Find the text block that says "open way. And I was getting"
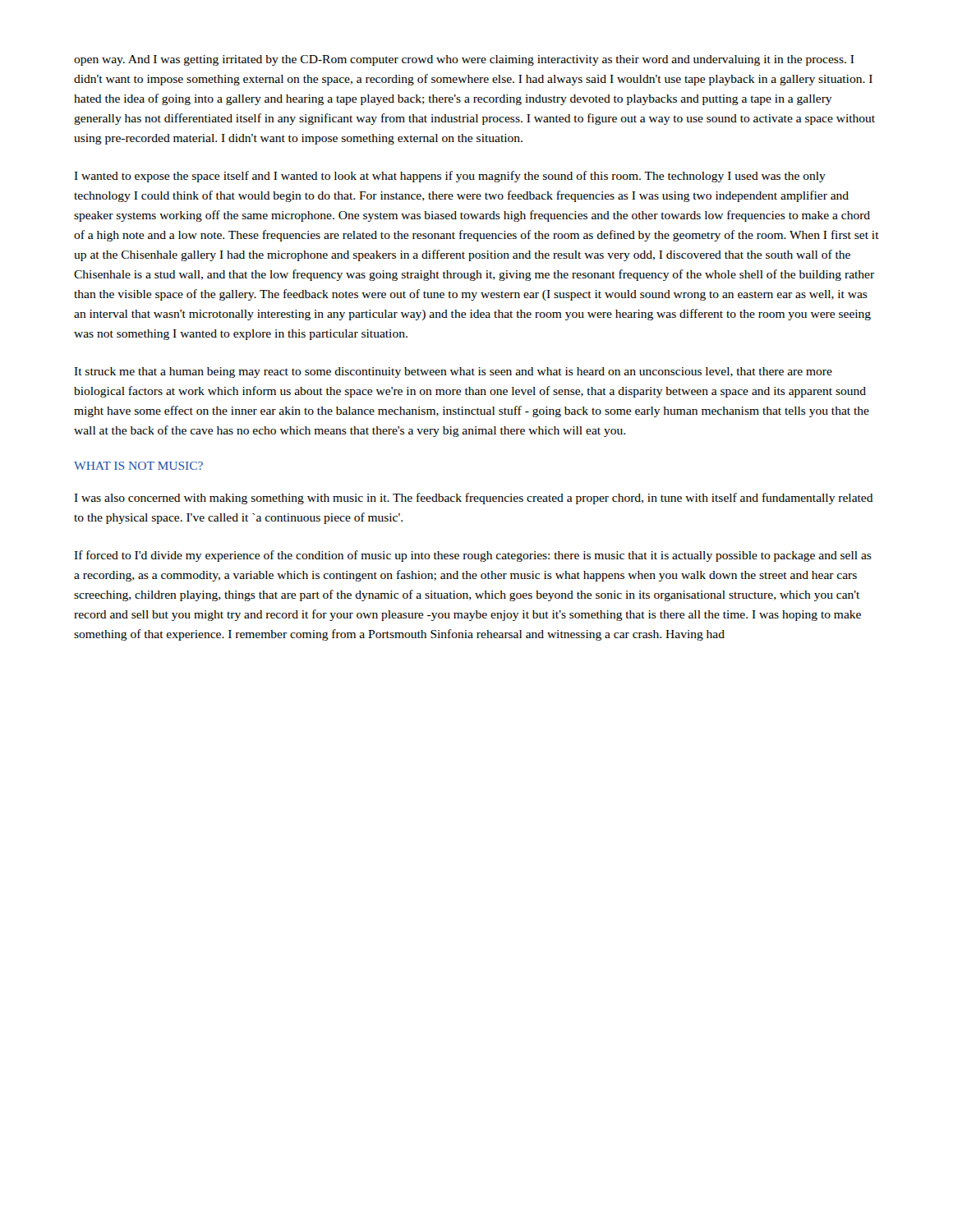The width and height of the screenshot is (953, 1232). pyautogui.click(x=474, y=98)
